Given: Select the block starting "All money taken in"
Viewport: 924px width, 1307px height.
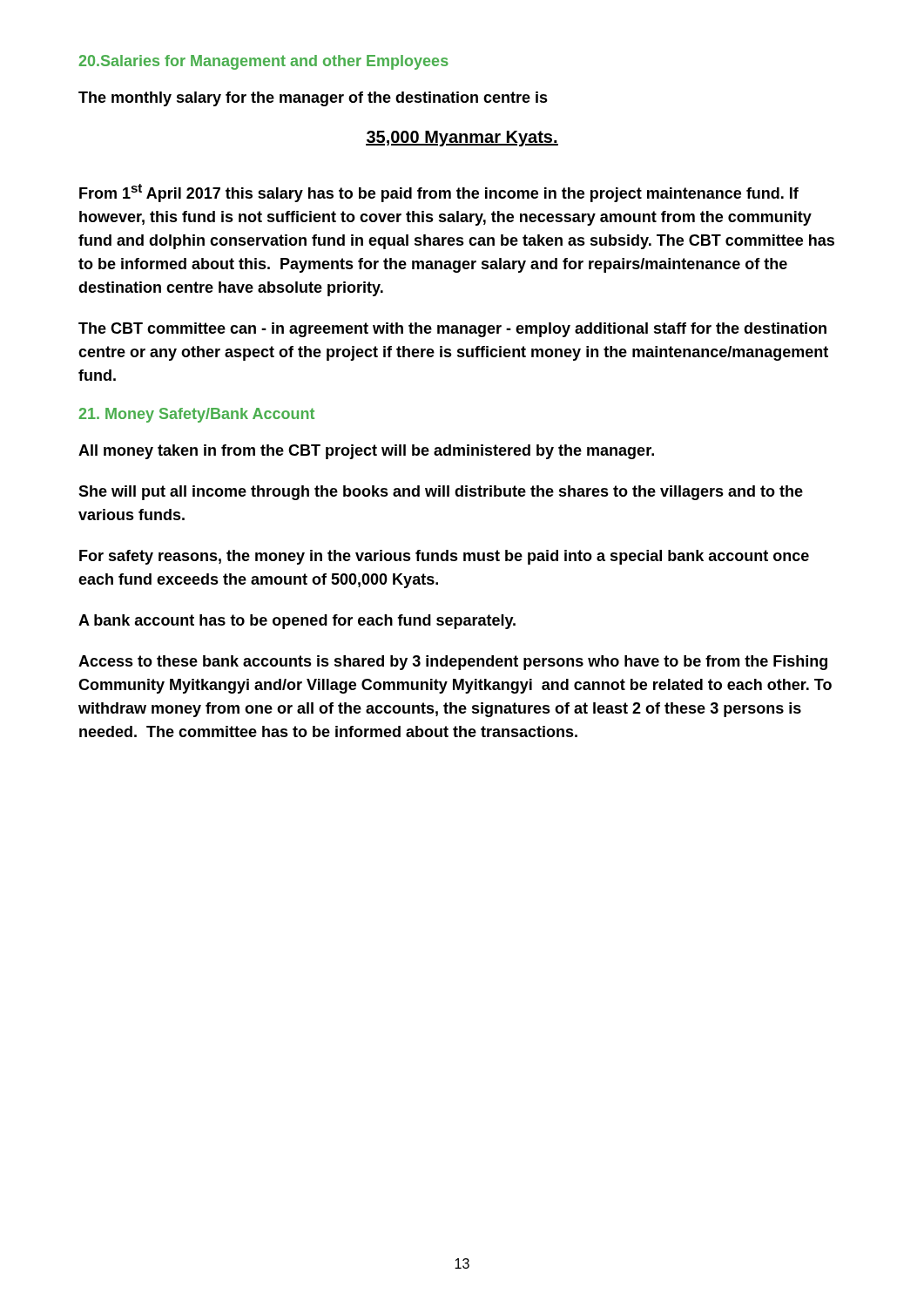Looking at the screenshot, I should [367, 450].
